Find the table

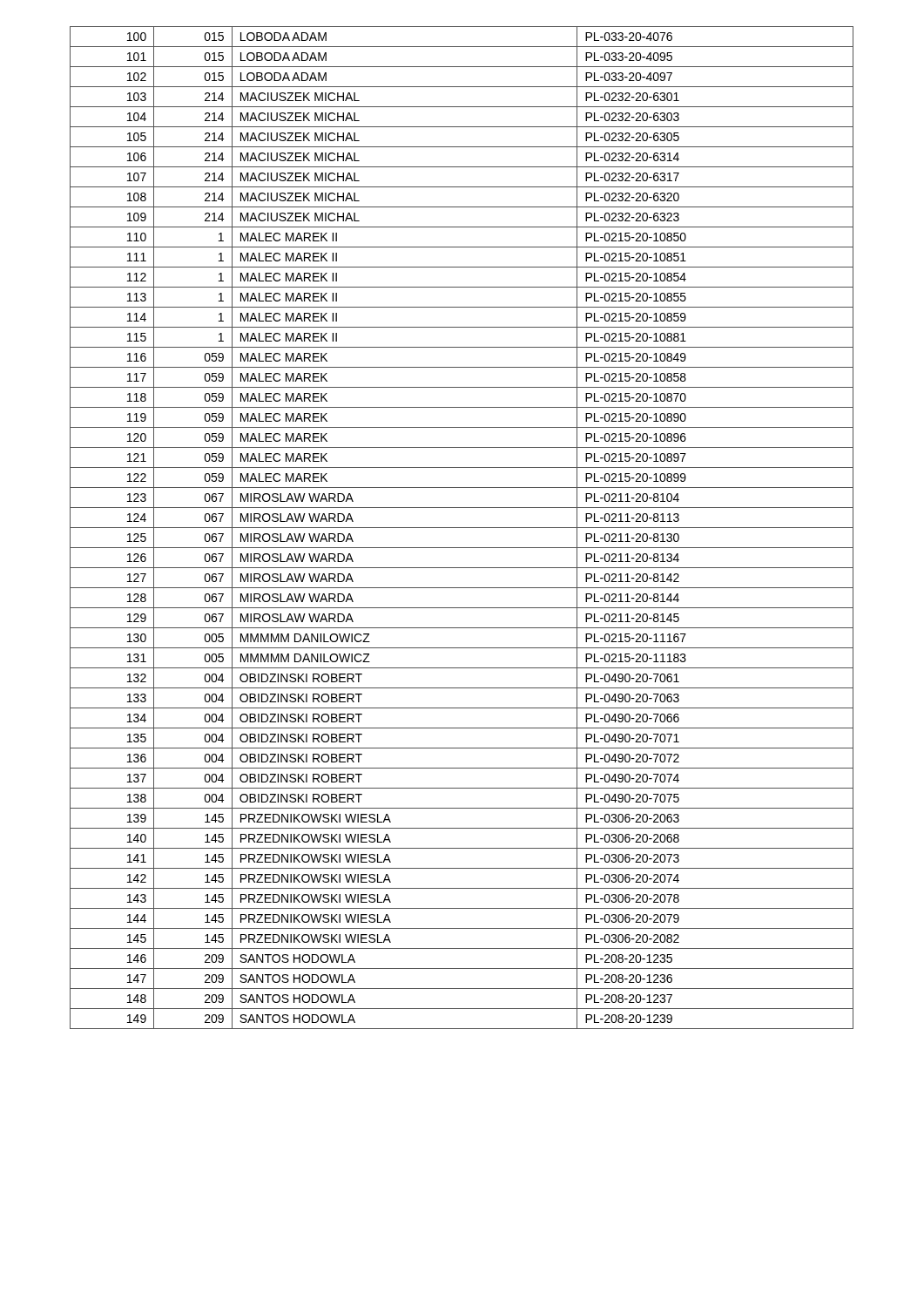tap(462, 528)
